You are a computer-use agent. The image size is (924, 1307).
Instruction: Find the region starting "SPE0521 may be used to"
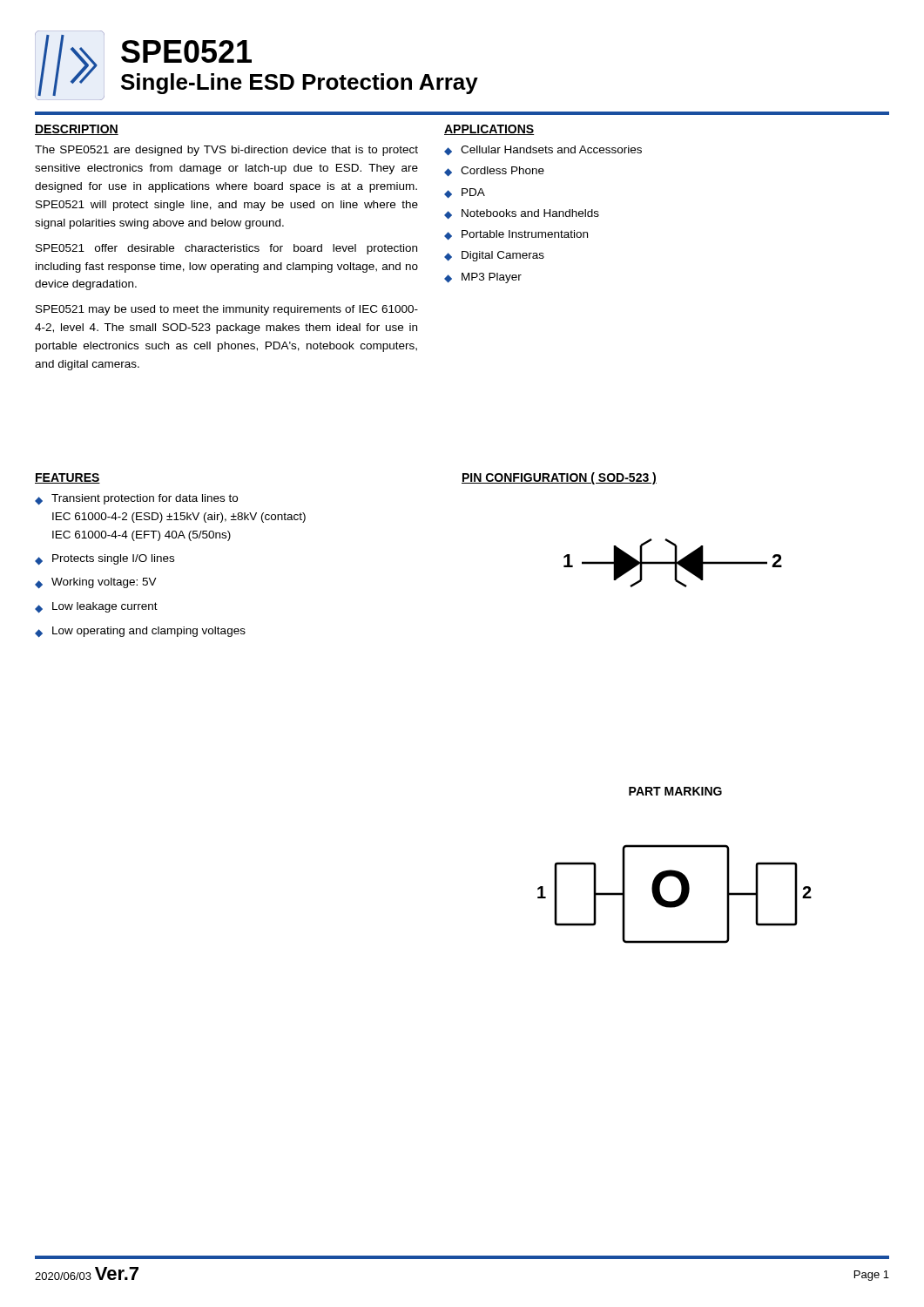226,337
